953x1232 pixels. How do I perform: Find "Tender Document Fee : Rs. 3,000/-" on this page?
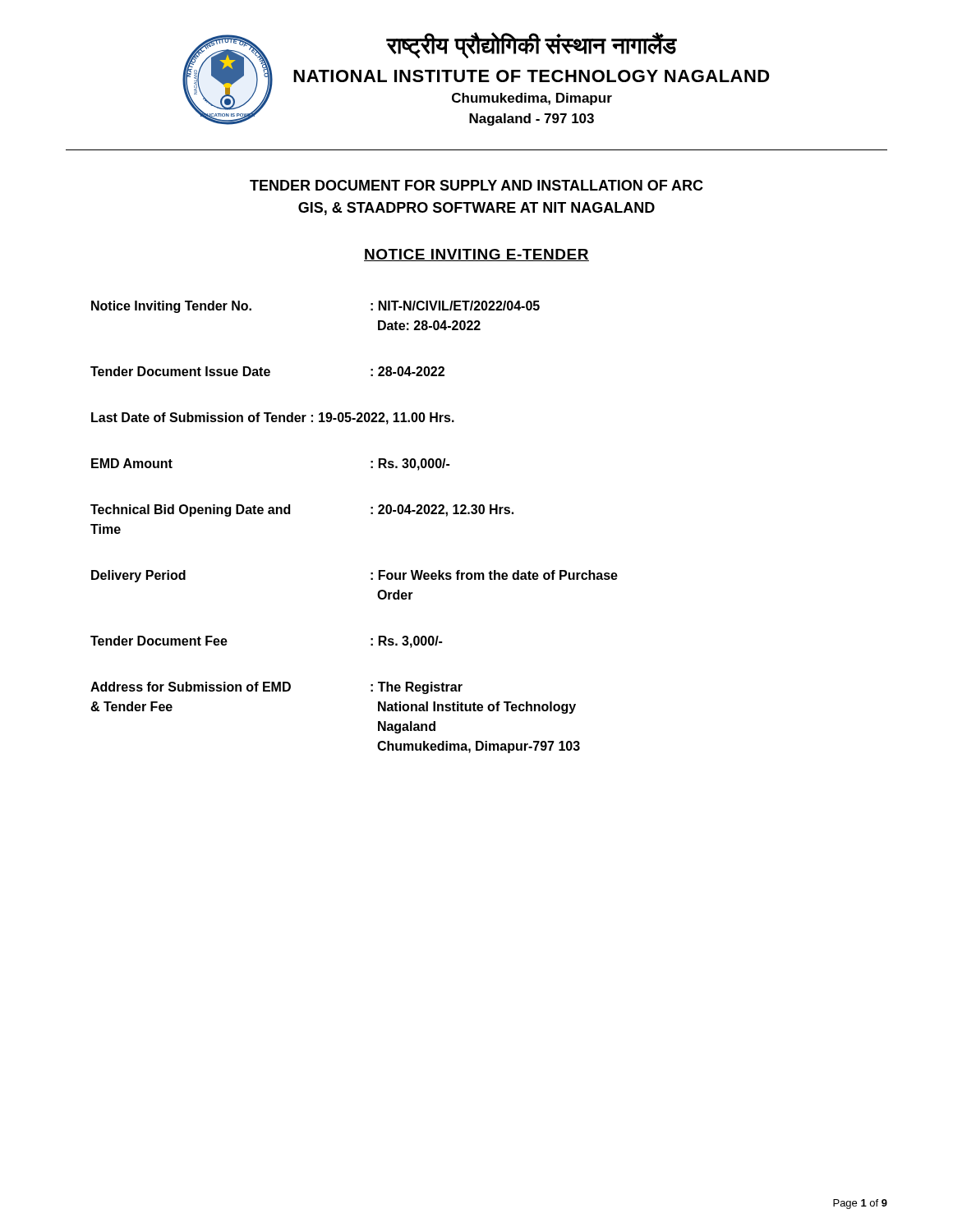[x=157, y=642]
